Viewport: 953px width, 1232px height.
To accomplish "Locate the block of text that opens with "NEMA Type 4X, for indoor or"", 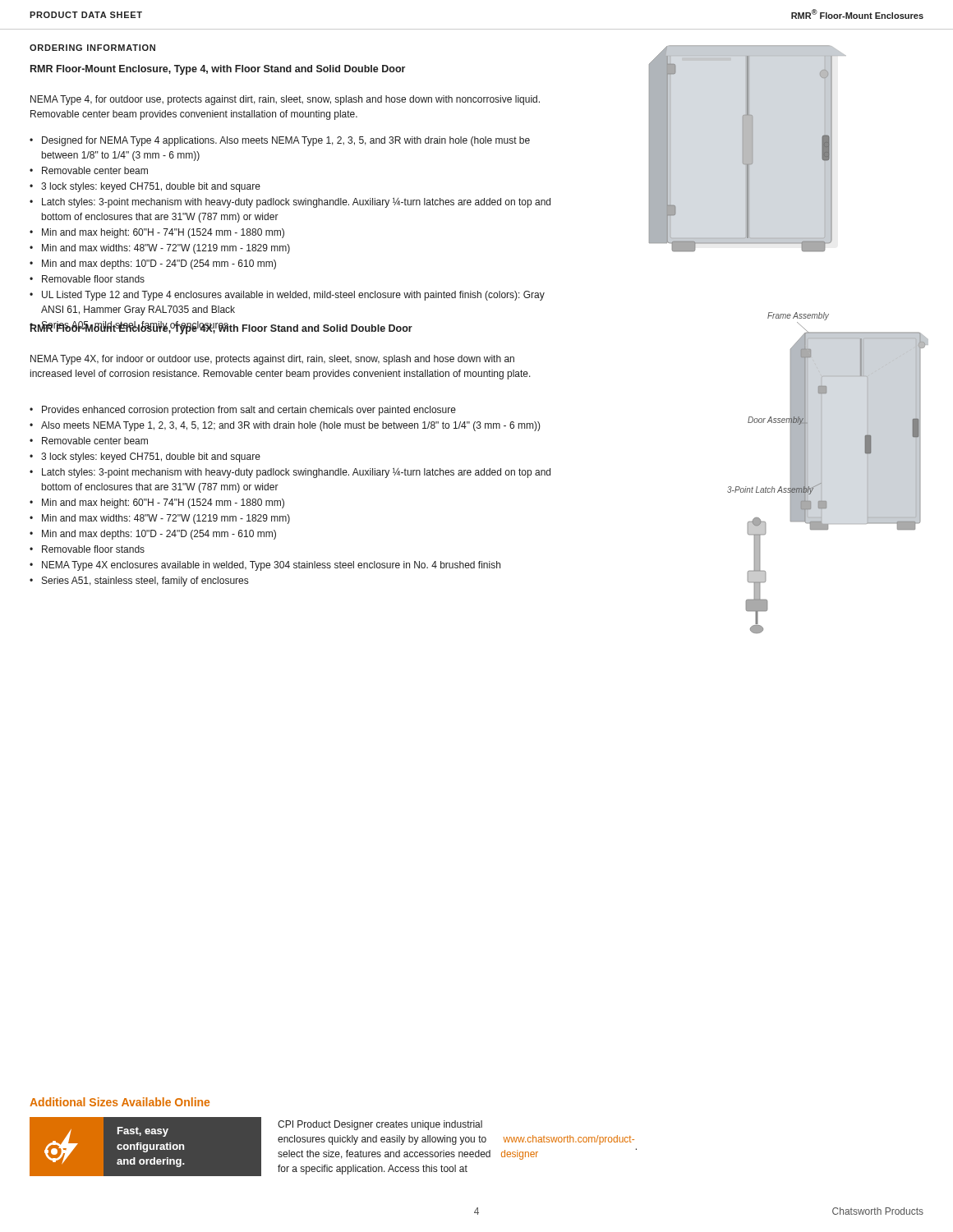I will tap(280, 366).
